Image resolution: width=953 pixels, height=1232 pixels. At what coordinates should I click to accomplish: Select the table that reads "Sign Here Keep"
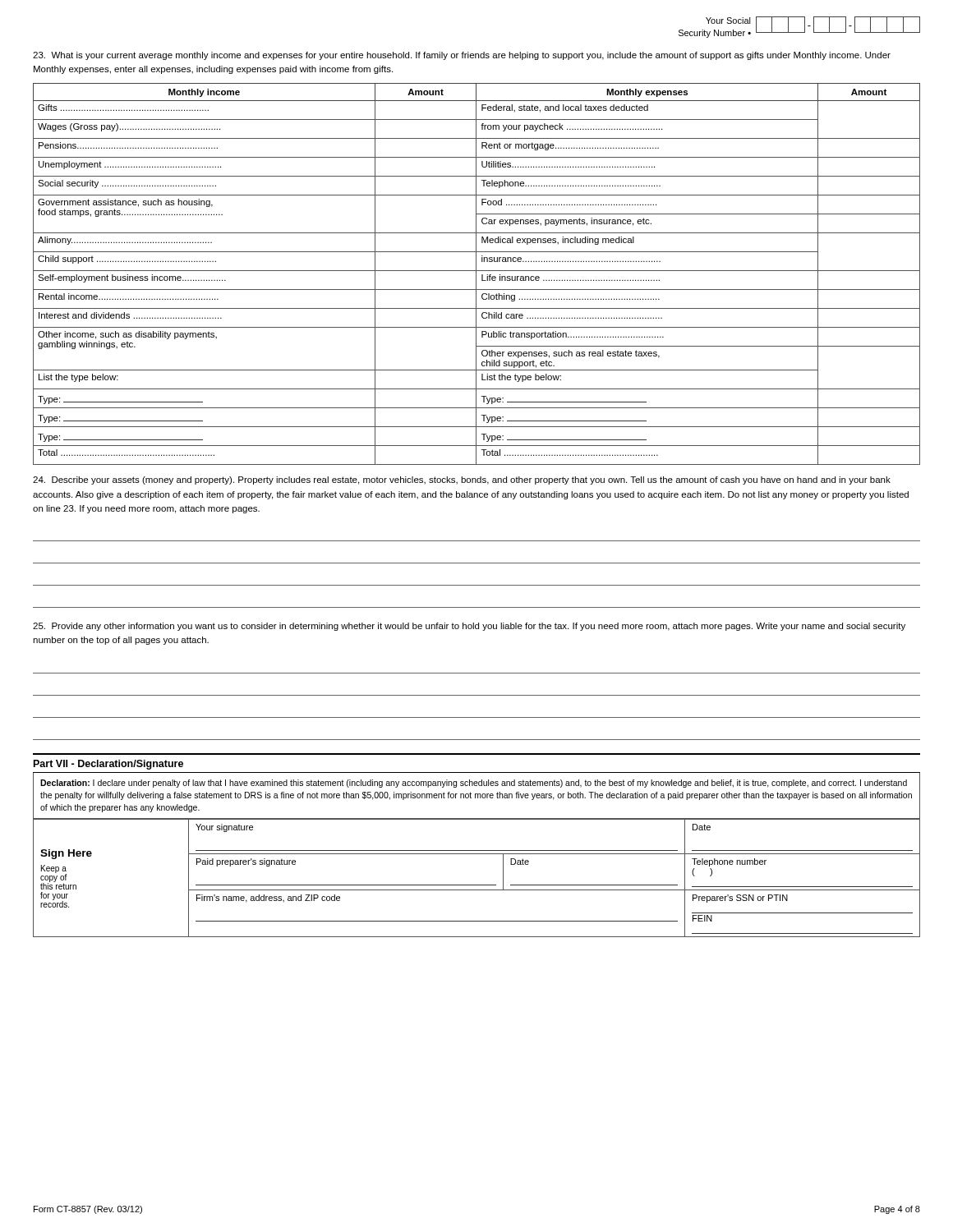[476, 878]
